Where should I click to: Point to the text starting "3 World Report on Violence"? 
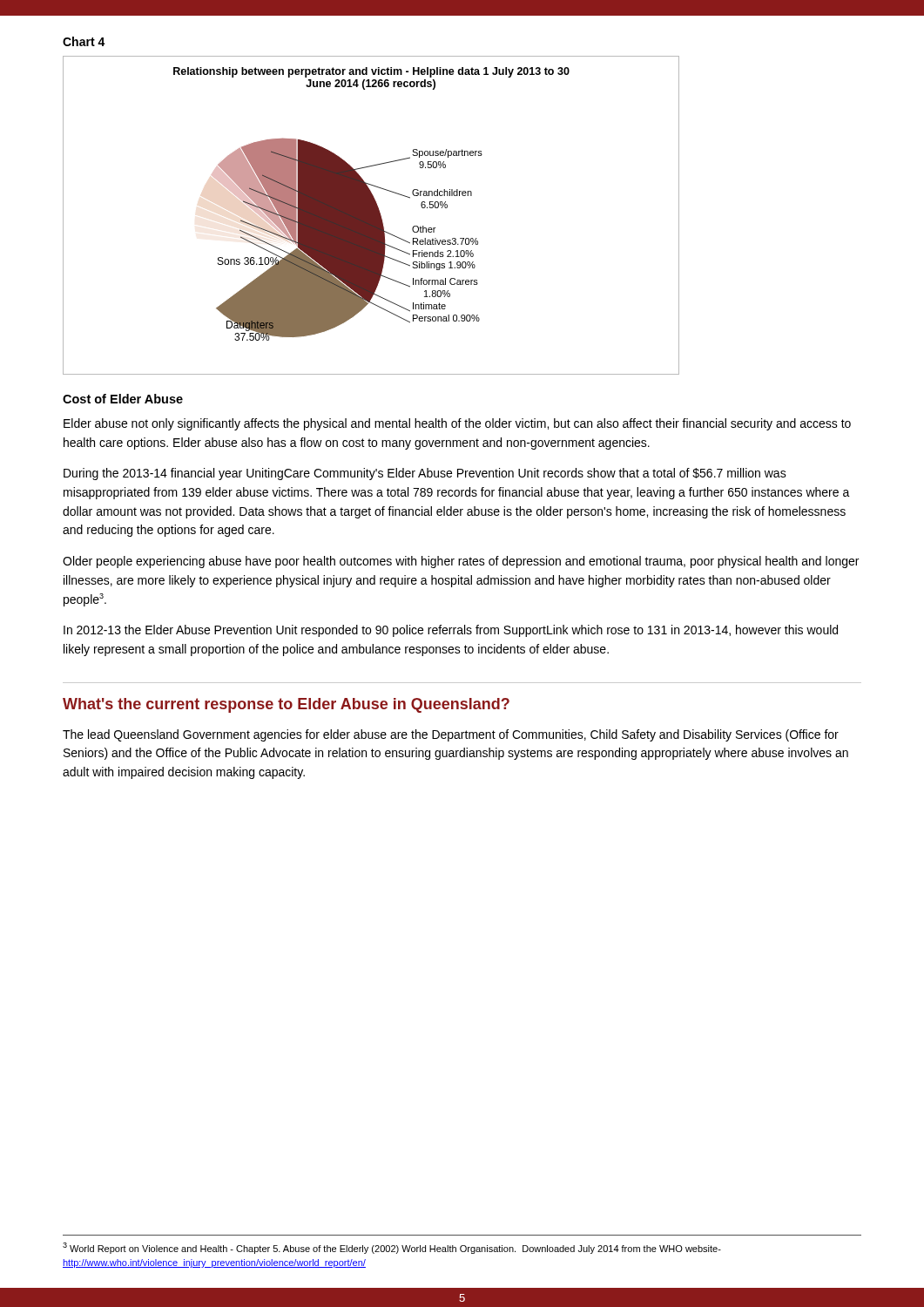click(x=392, y=1254)
